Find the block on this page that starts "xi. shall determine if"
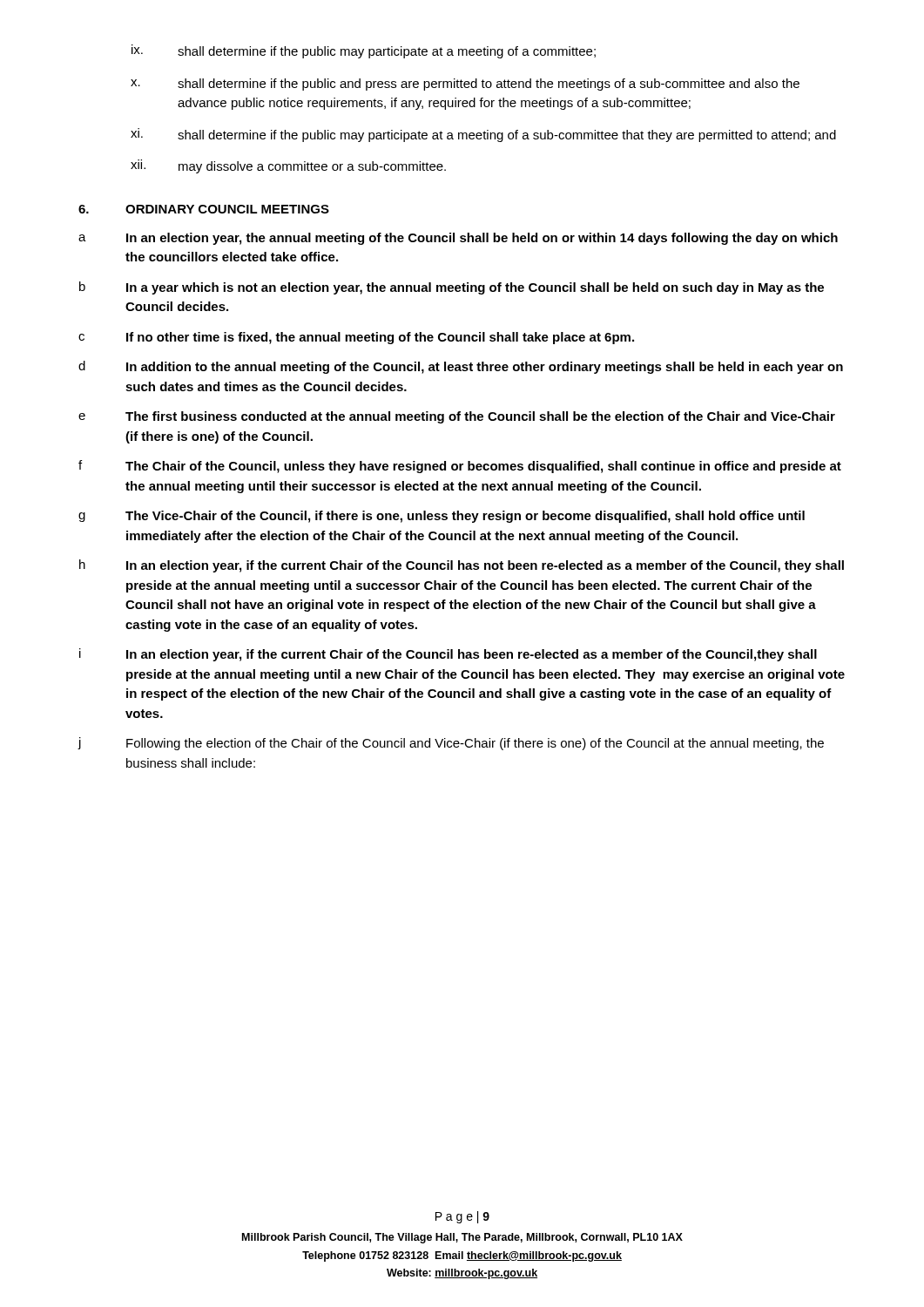 pos(488,135)
